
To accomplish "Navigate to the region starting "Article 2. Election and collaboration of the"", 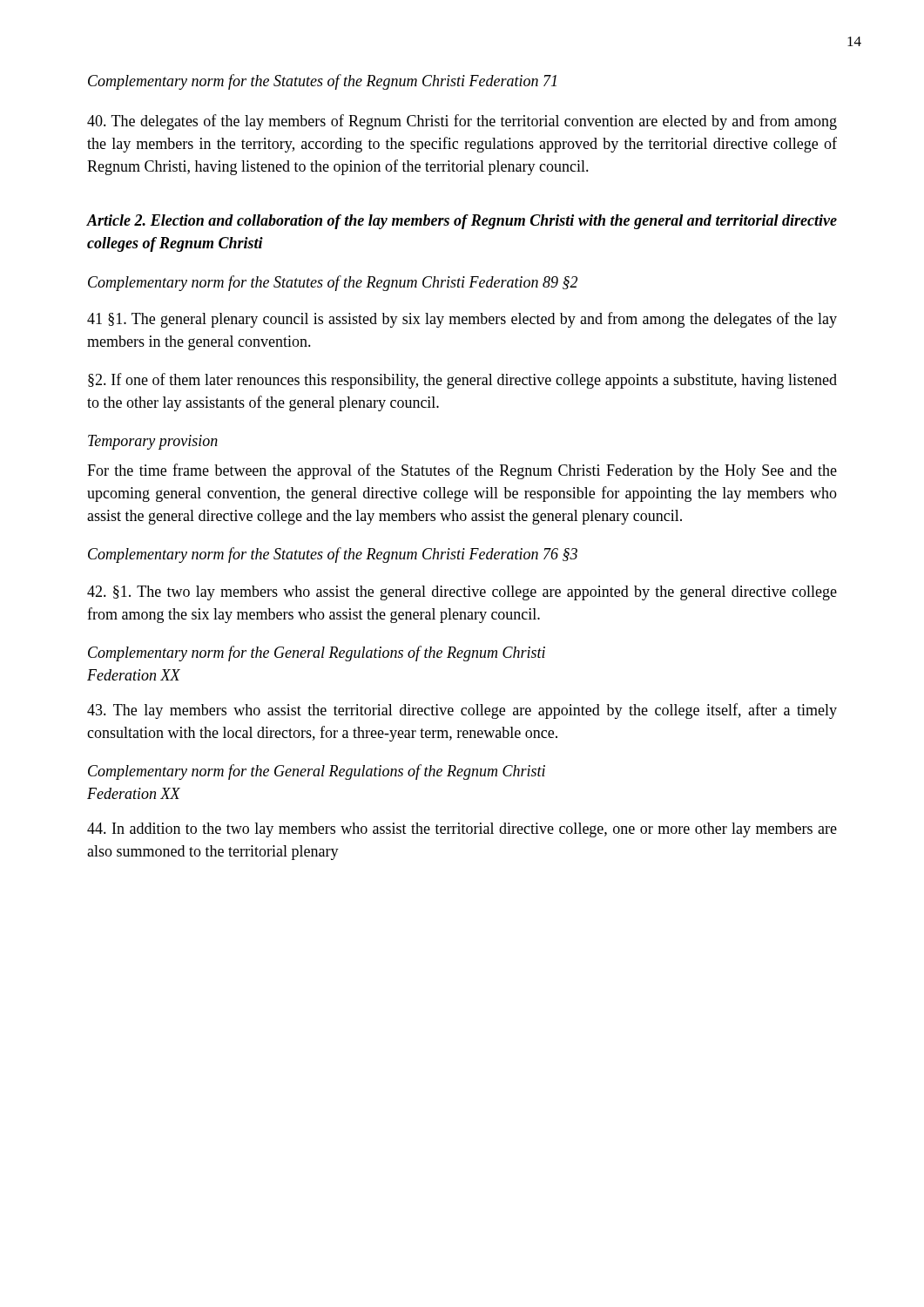I will [x=462, y=232].
